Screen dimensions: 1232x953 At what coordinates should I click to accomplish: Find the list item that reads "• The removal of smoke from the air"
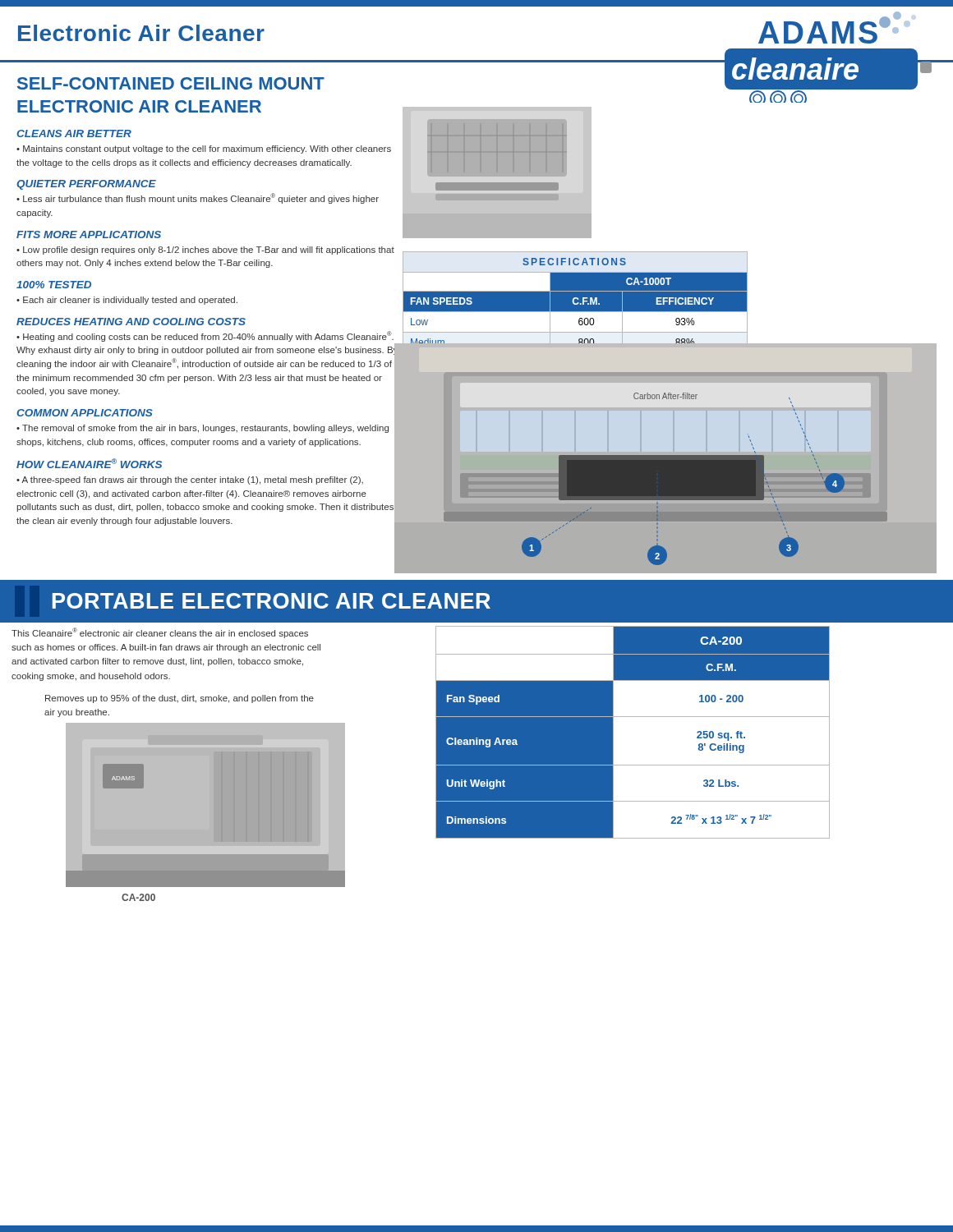pos(203,435)
